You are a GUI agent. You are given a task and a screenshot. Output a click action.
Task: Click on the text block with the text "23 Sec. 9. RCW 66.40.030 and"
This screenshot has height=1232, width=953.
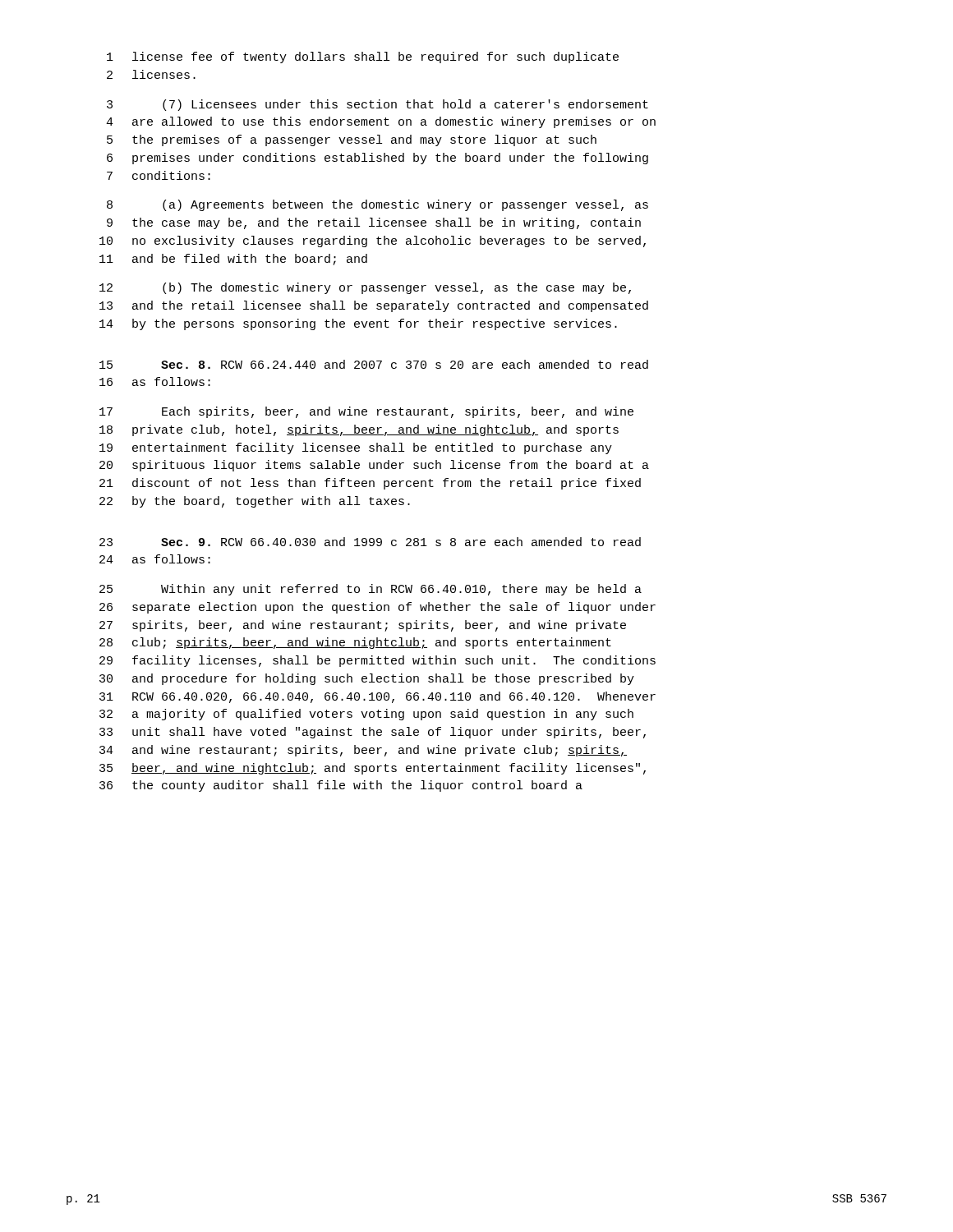[x=485, y=543]
